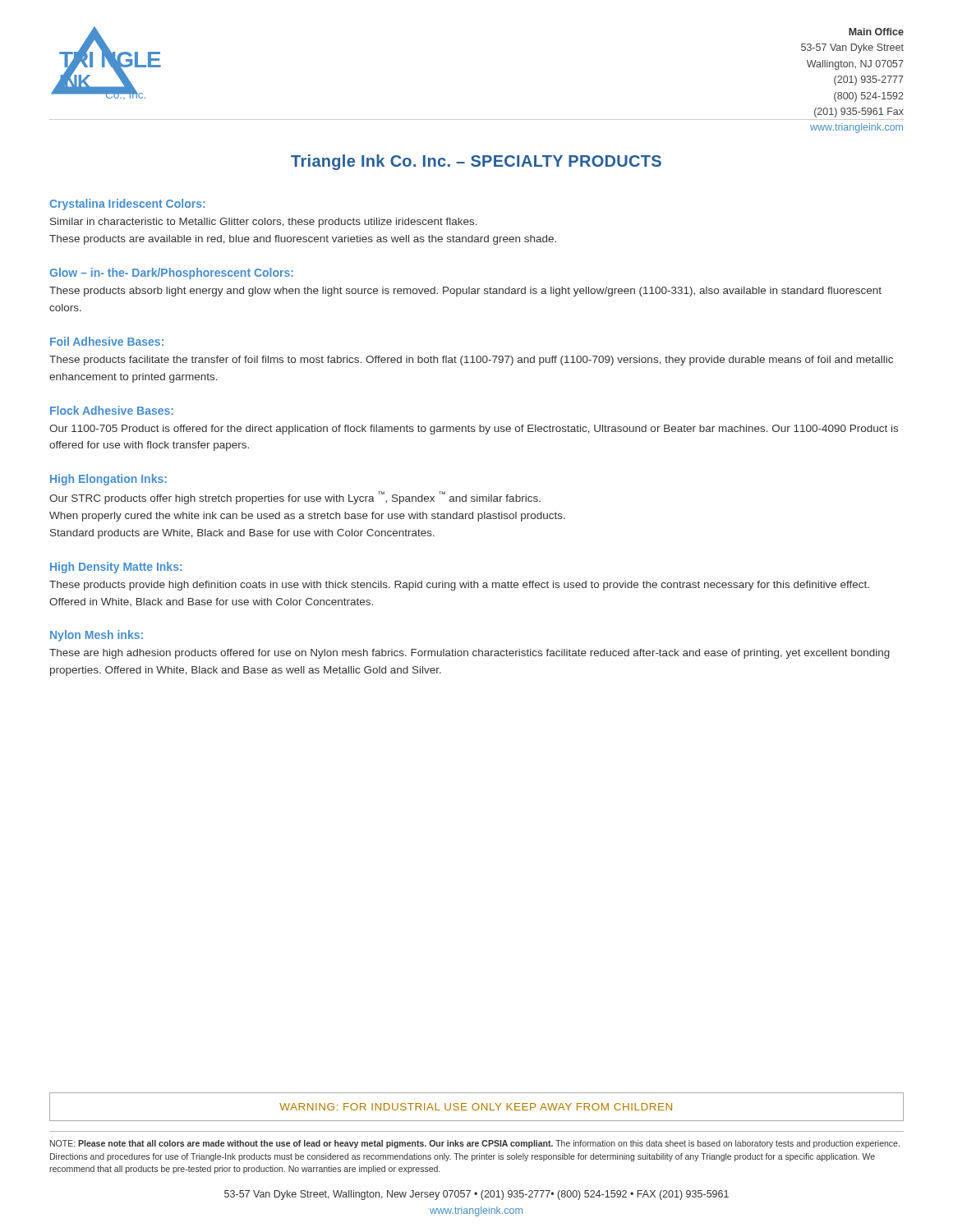Point to the element starting "Foil Adhesive Bases:"
Viewport: 953px width, 1232px height.
(x=107, y=341)
